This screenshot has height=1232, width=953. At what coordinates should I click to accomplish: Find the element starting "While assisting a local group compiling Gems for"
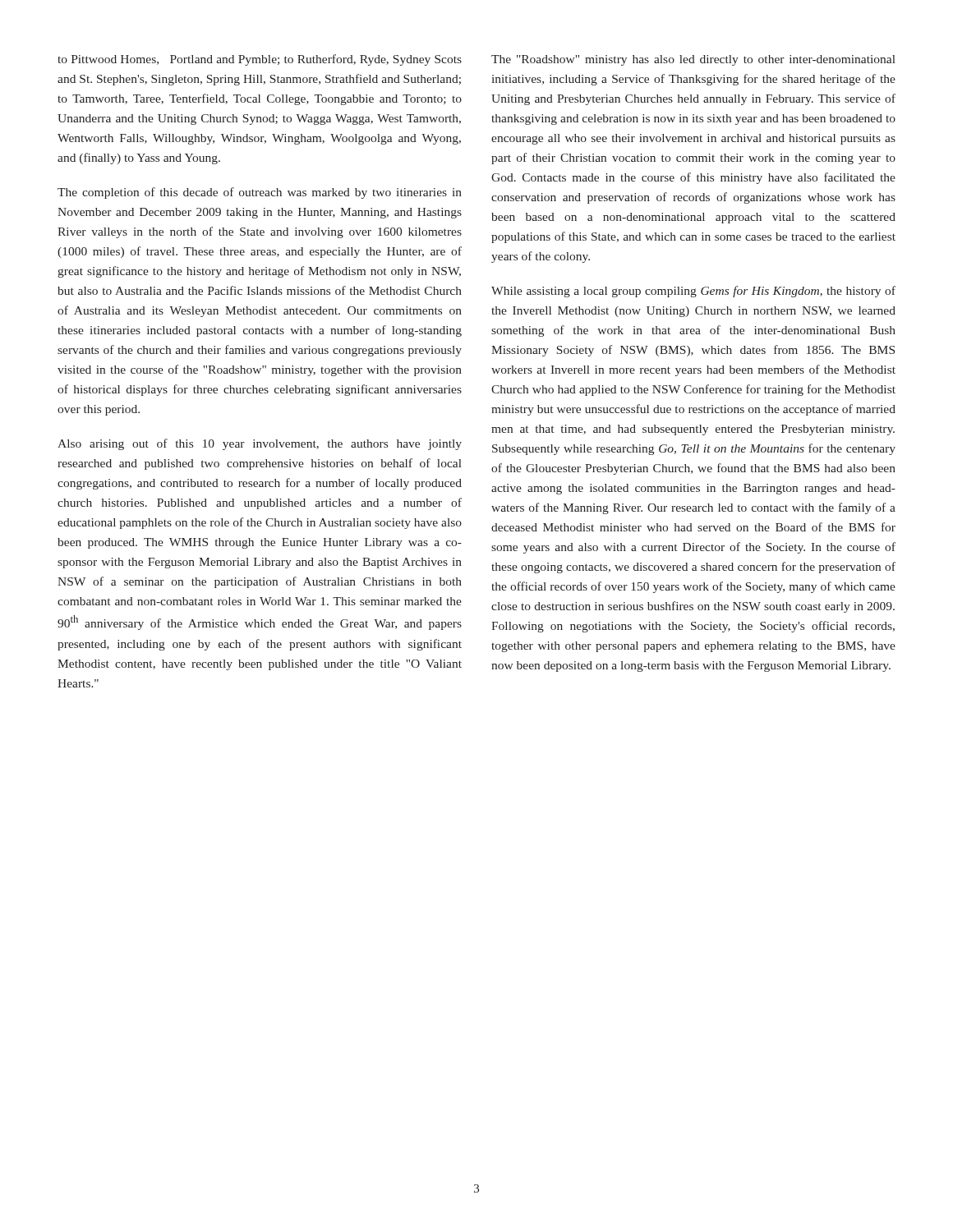coord(693,478)
